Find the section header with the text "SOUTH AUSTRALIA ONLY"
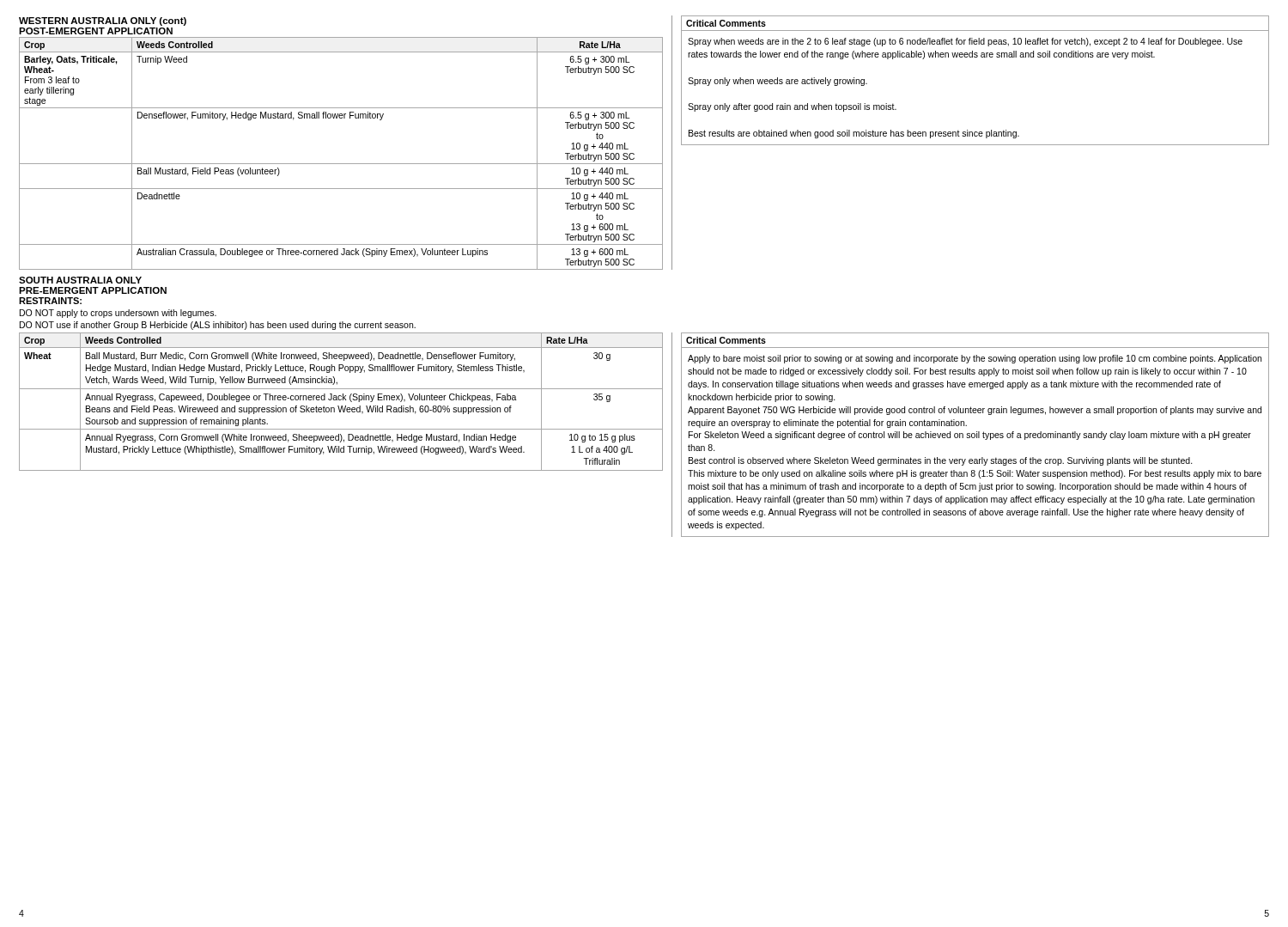The width and height of the screenshot is (1288, 927). (x=80, y=280)
